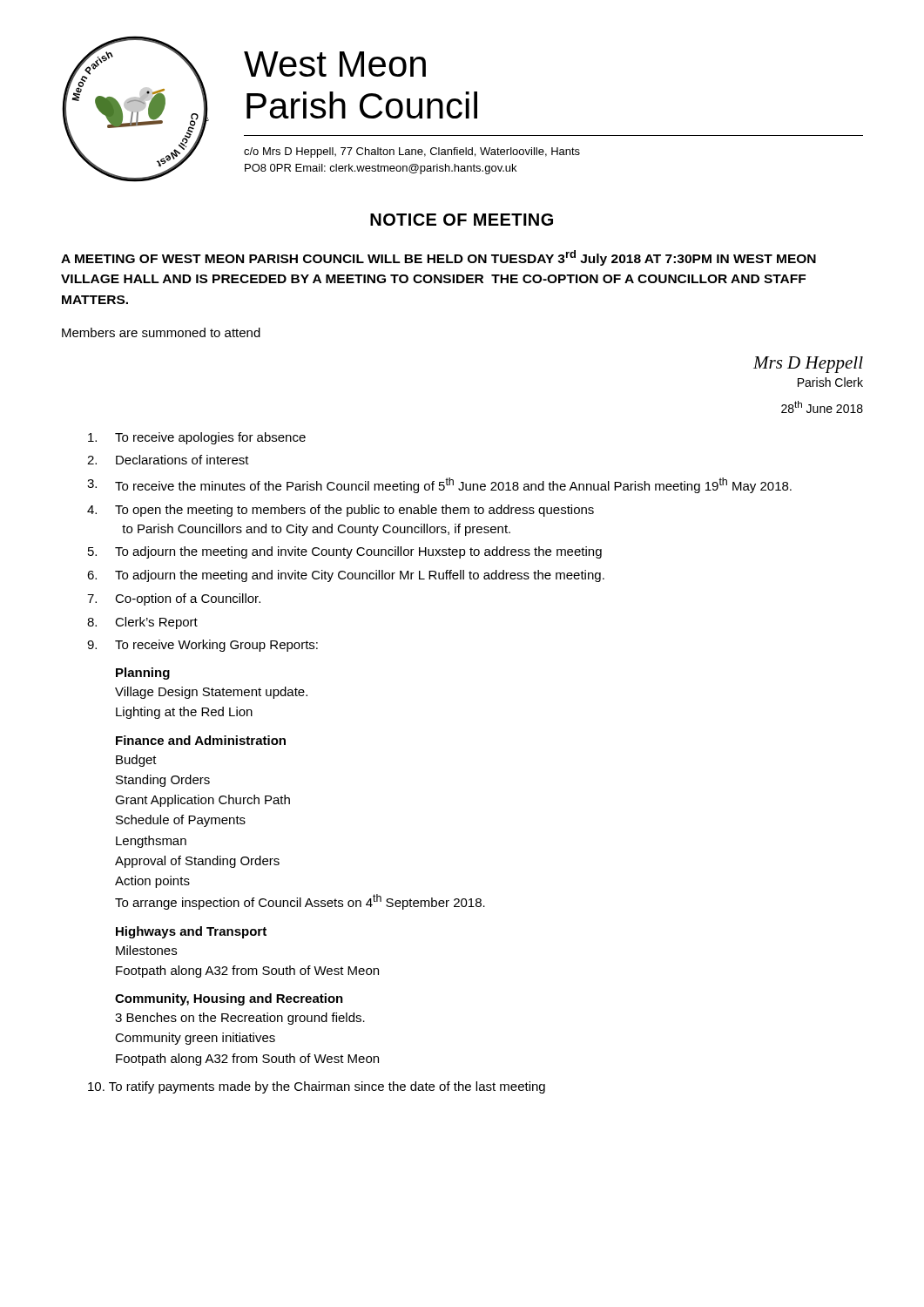Find the text starting "Members are summoned"
This screenshot has width=924, height=1307.
click(161, 332)
